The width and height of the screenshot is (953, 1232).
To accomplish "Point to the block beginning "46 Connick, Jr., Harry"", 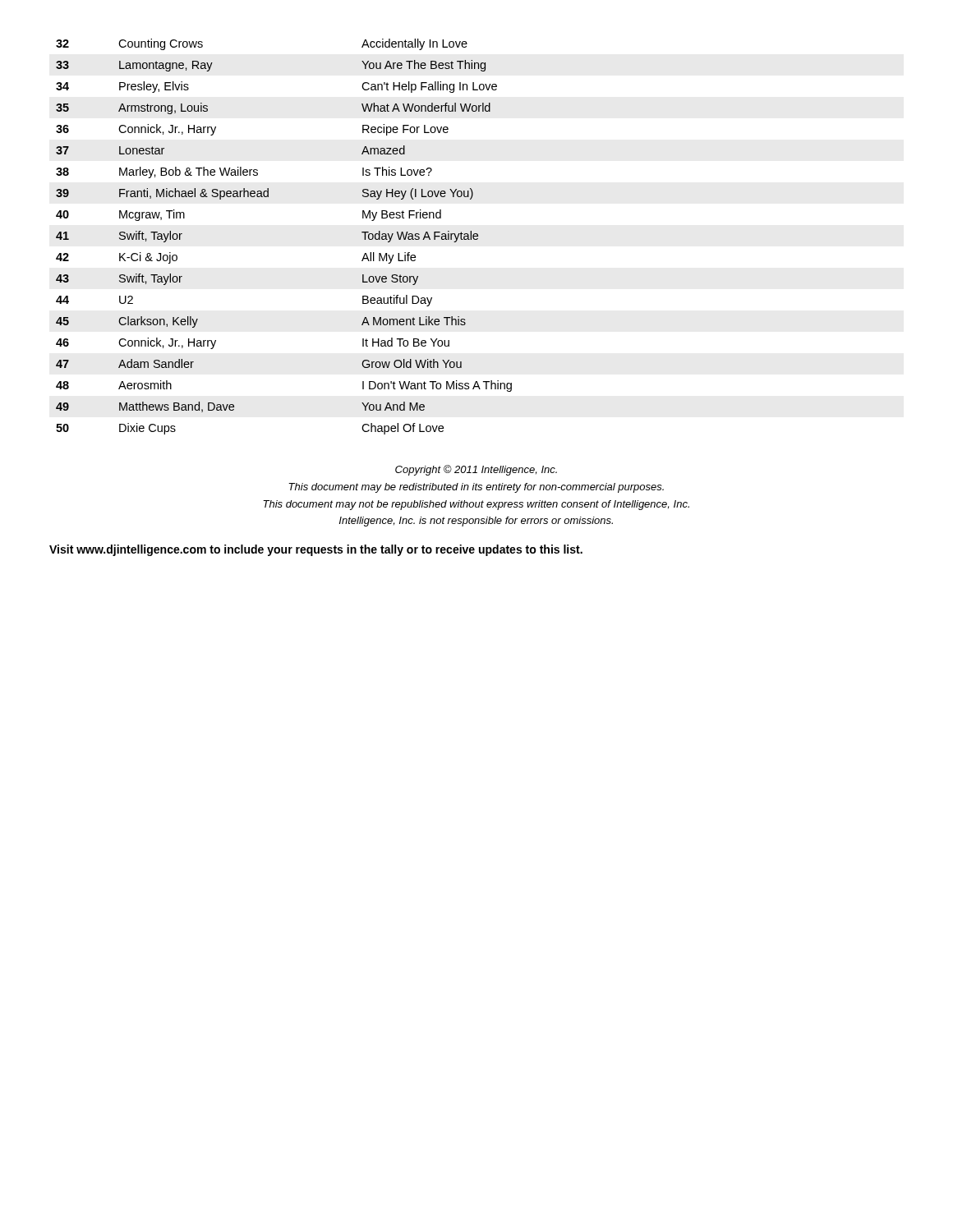I will (x=63, y=343).
